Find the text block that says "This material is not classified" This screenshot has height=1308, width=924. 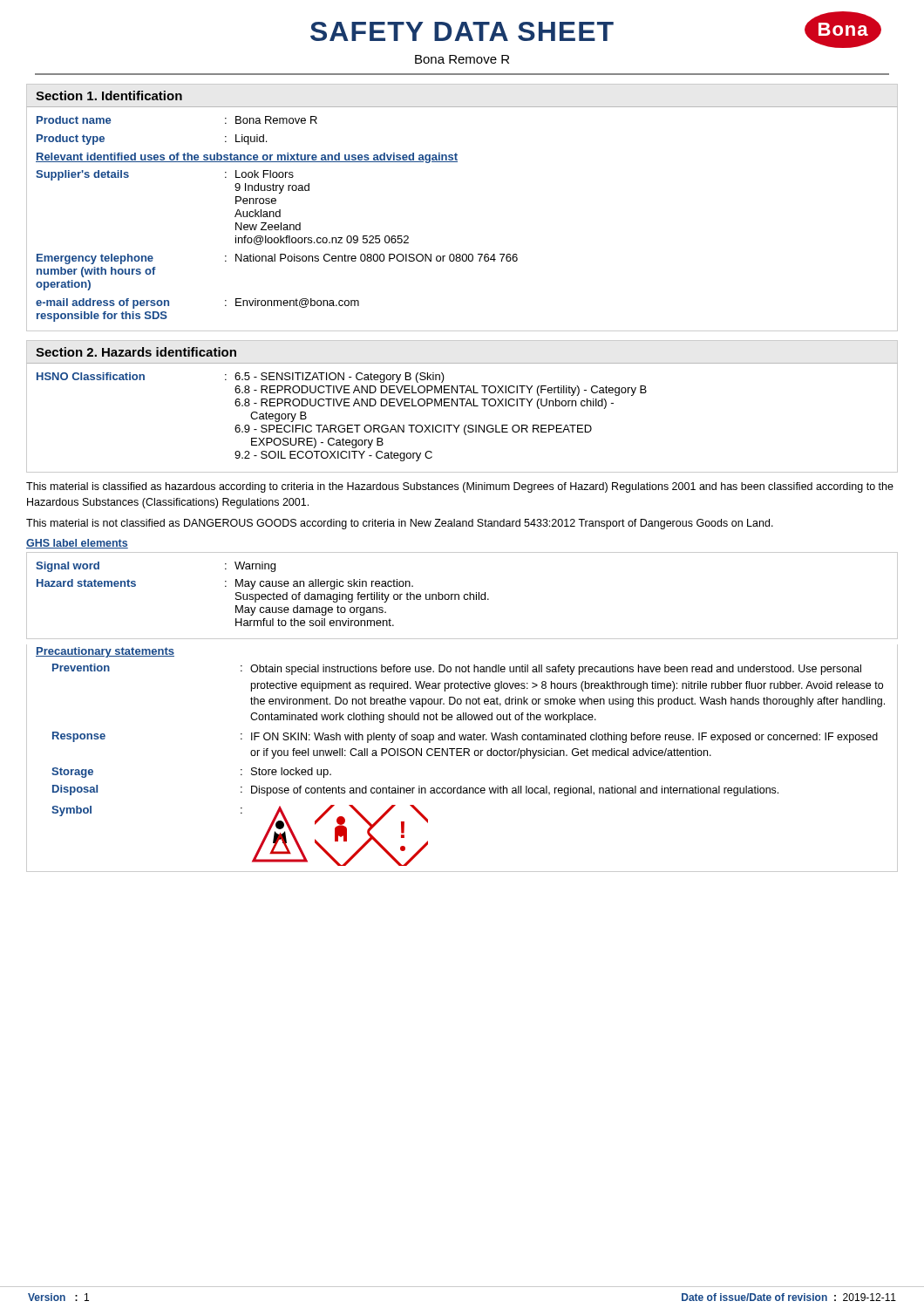(400, 523)
